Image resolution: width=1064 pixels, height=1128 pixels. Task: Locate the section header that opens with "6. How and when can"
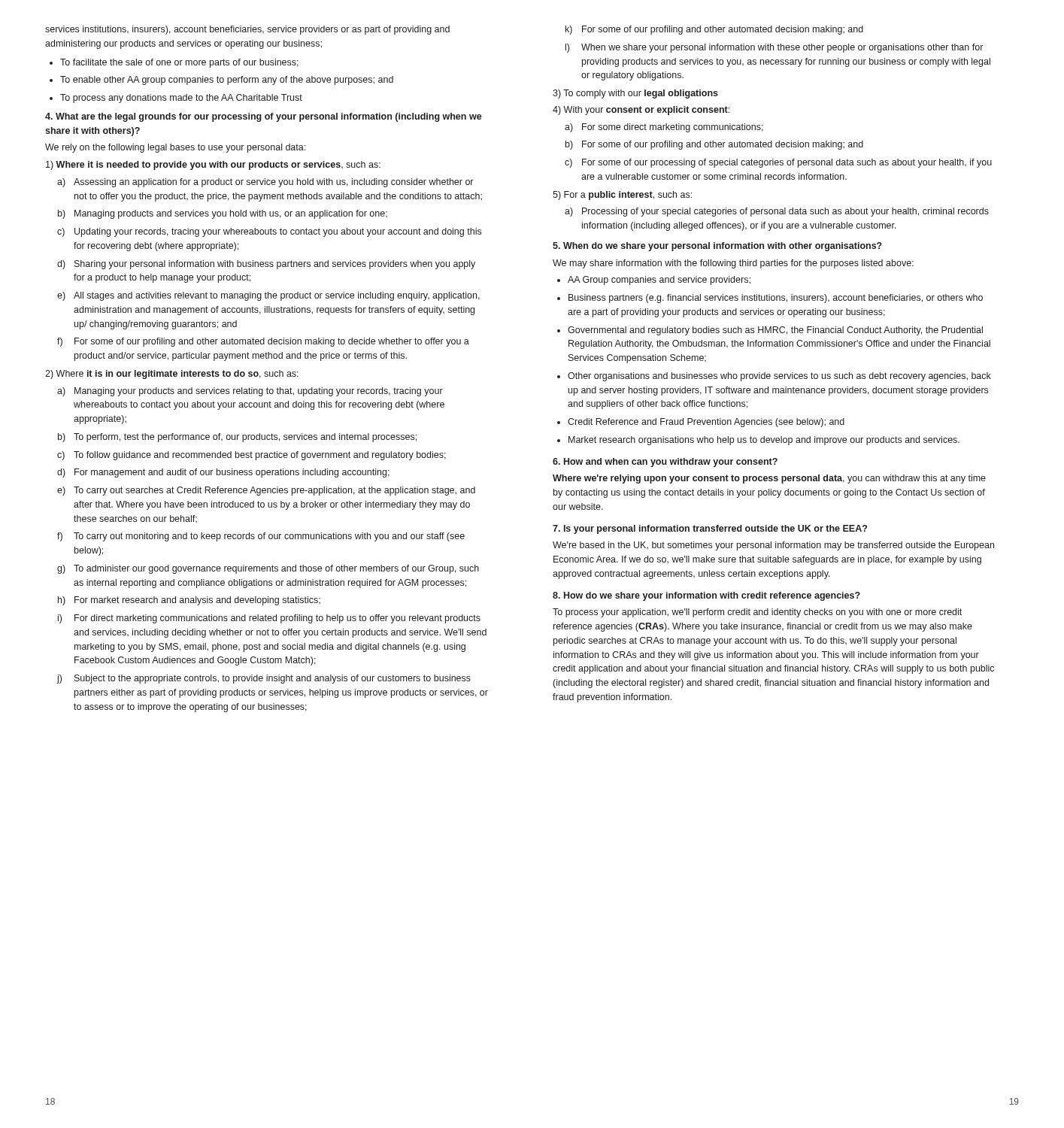(774, 462)
